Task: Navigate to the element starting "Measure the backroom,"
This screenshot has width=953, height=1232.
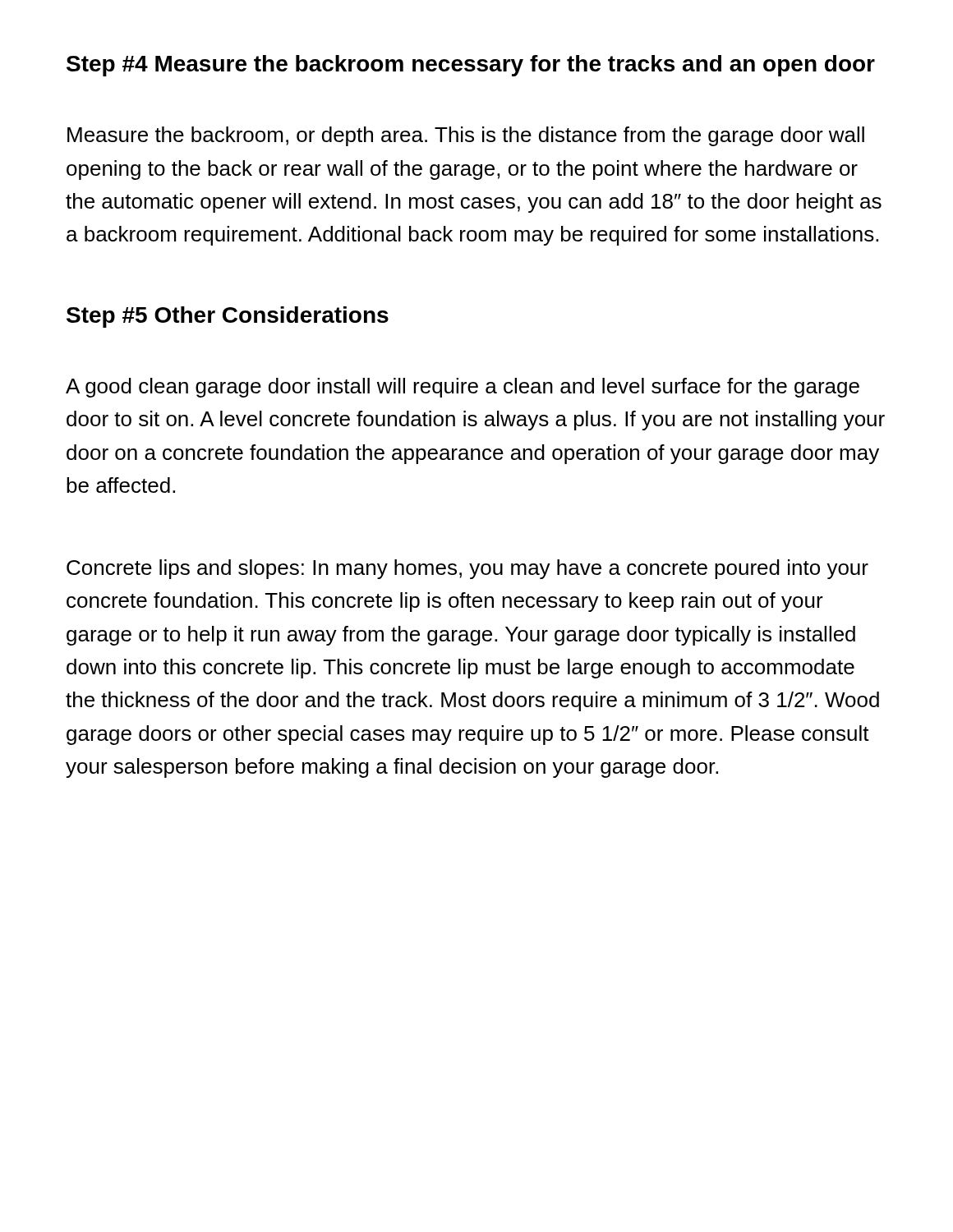Action: (x=476, y=185)
